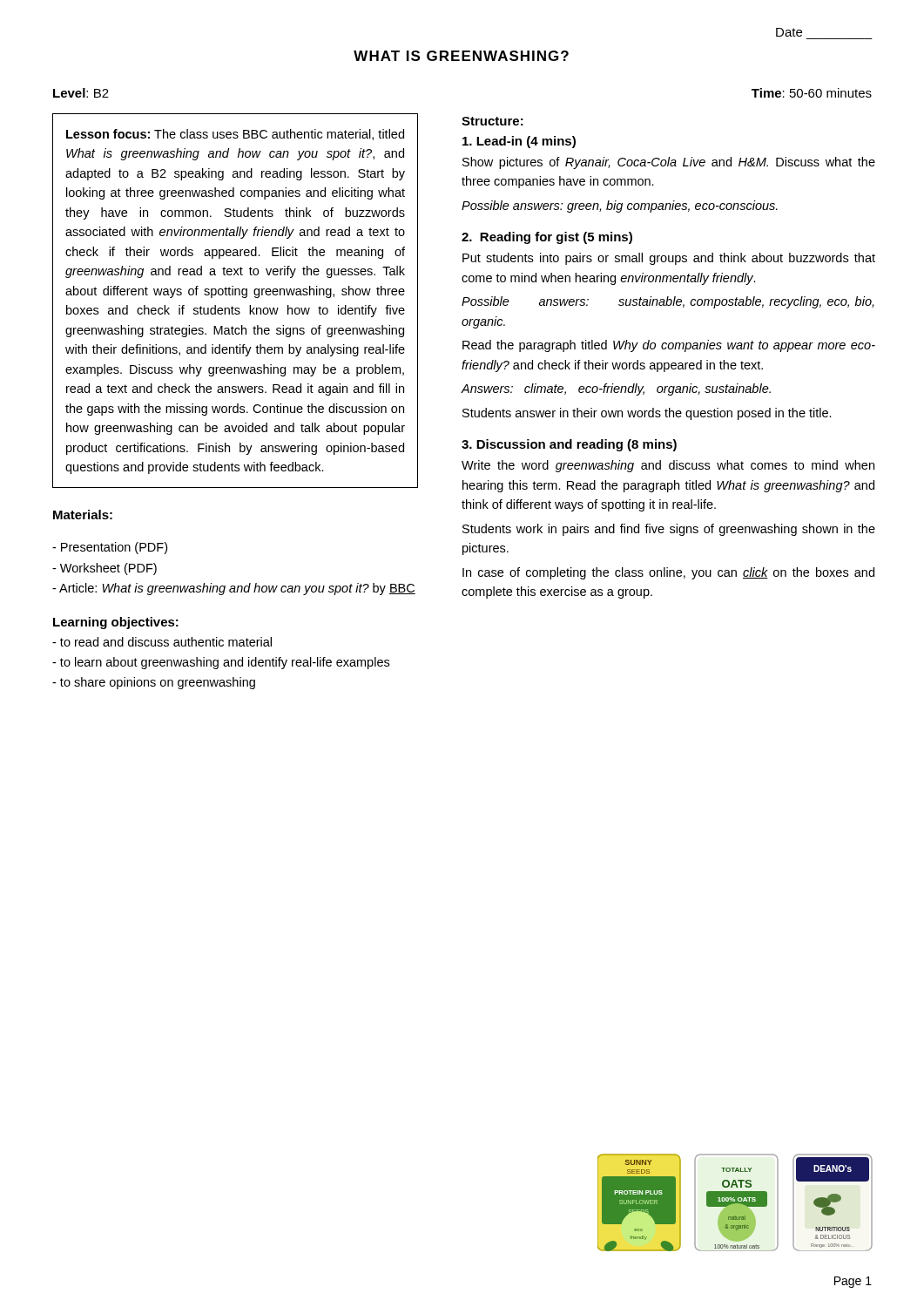Find the text block that reads "Lesson focus: The class uses BBC"

(x=235, y=301)
